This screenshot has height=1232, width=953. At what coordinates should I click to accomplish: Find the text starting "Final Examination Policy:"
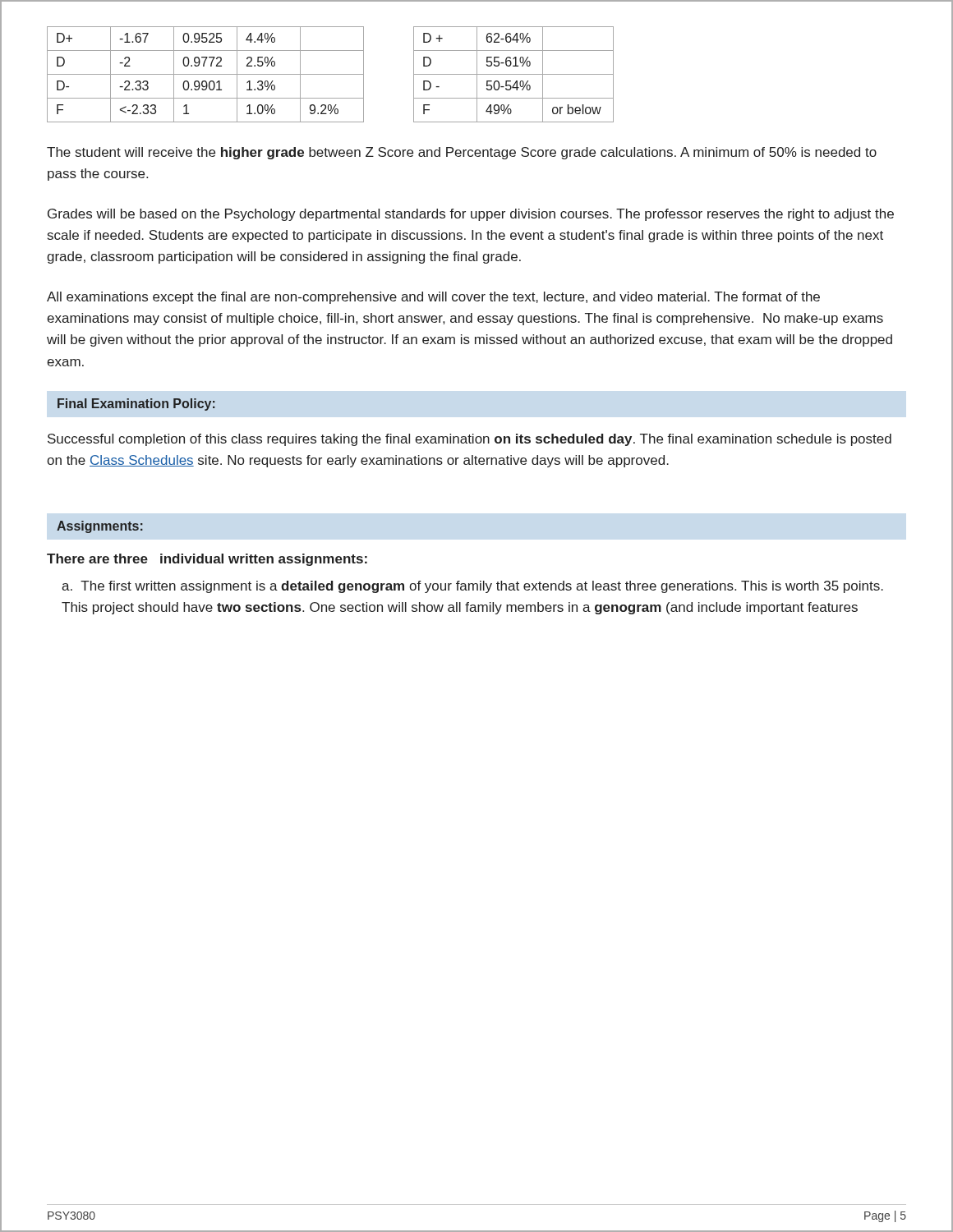pyautogui.click(x=136, y=404)
